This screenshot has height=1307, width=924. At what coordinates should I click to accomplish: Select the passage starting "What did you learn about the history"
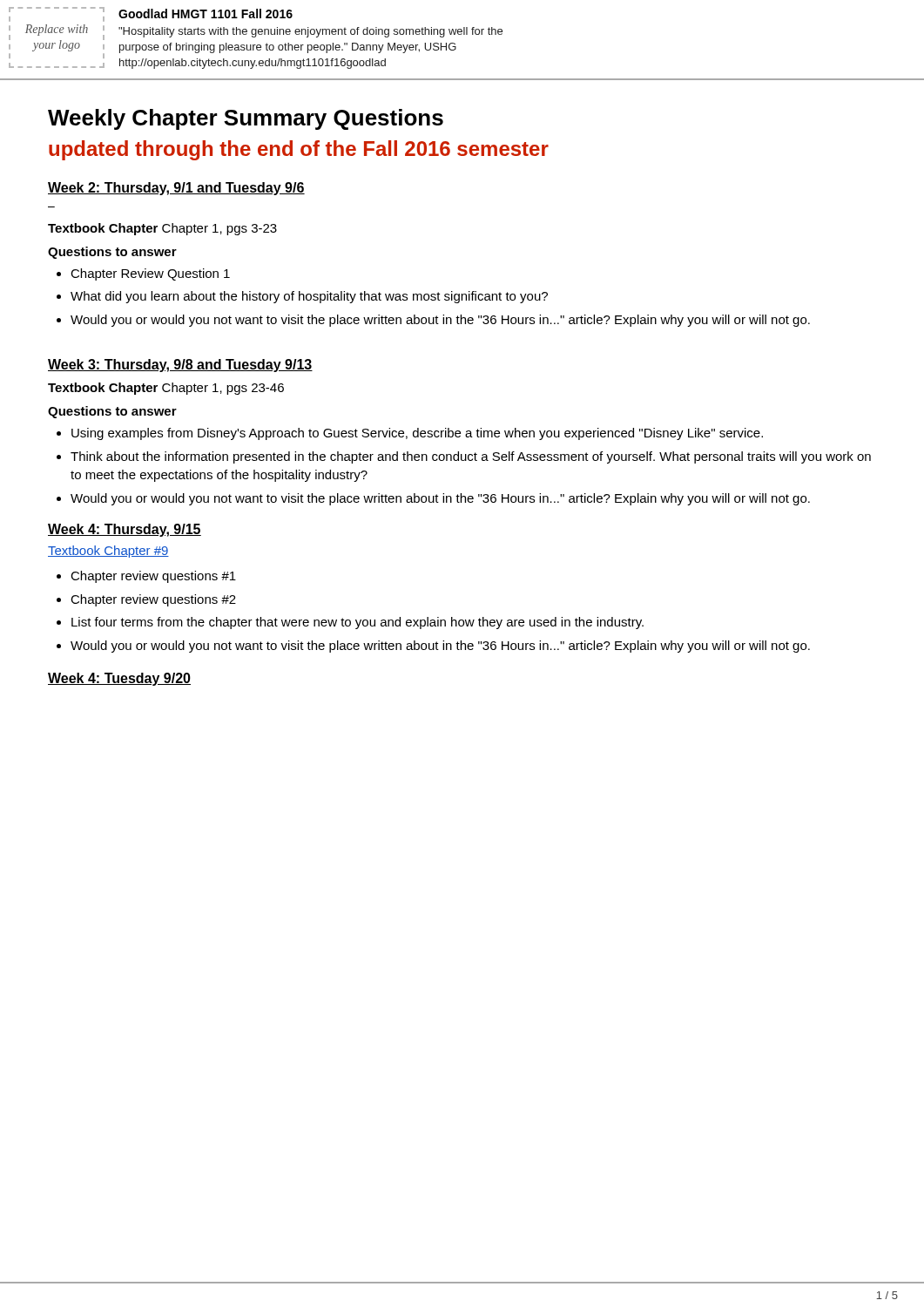309,296
